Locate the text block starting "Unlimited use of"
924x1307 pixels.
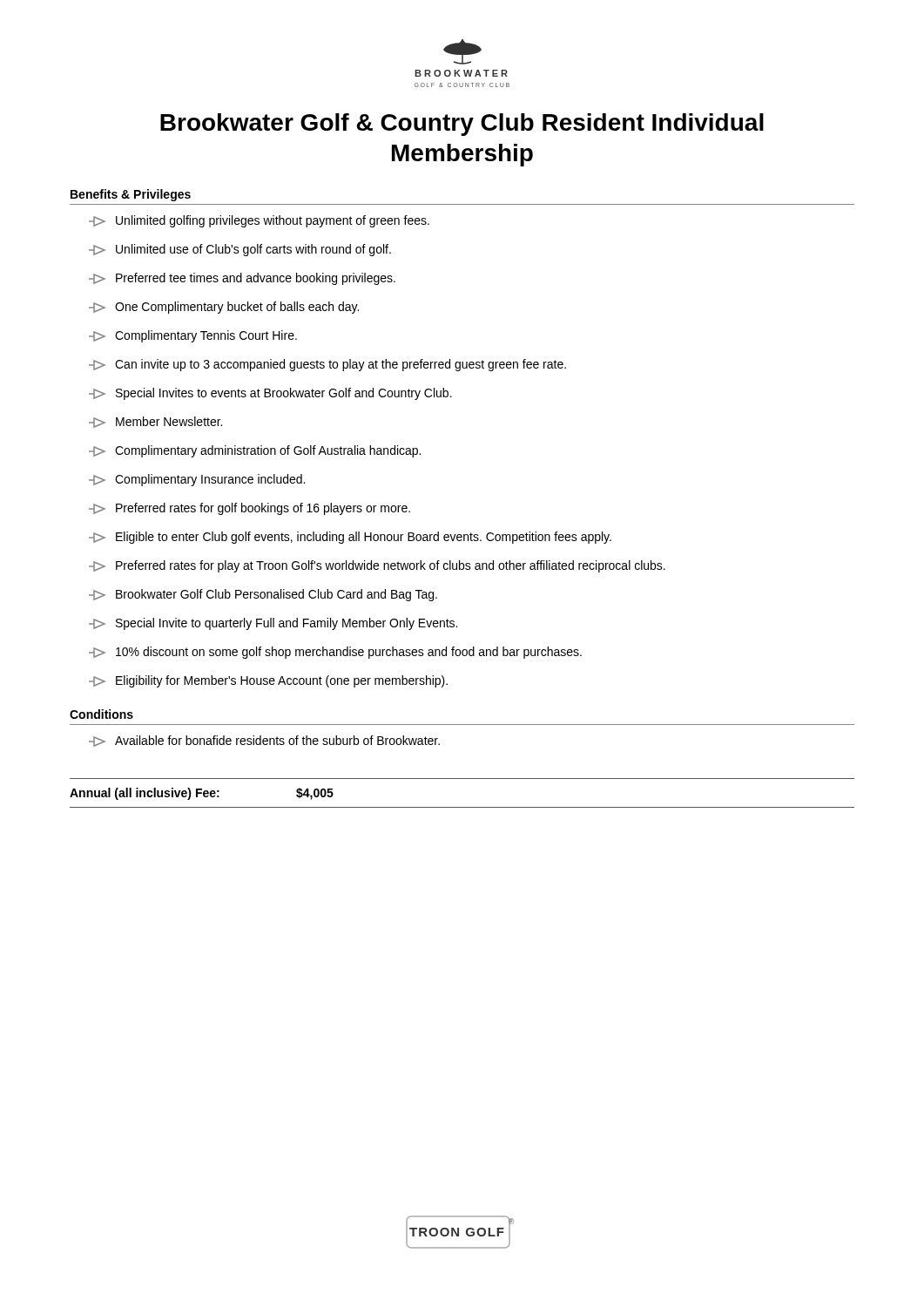(239, 250)
